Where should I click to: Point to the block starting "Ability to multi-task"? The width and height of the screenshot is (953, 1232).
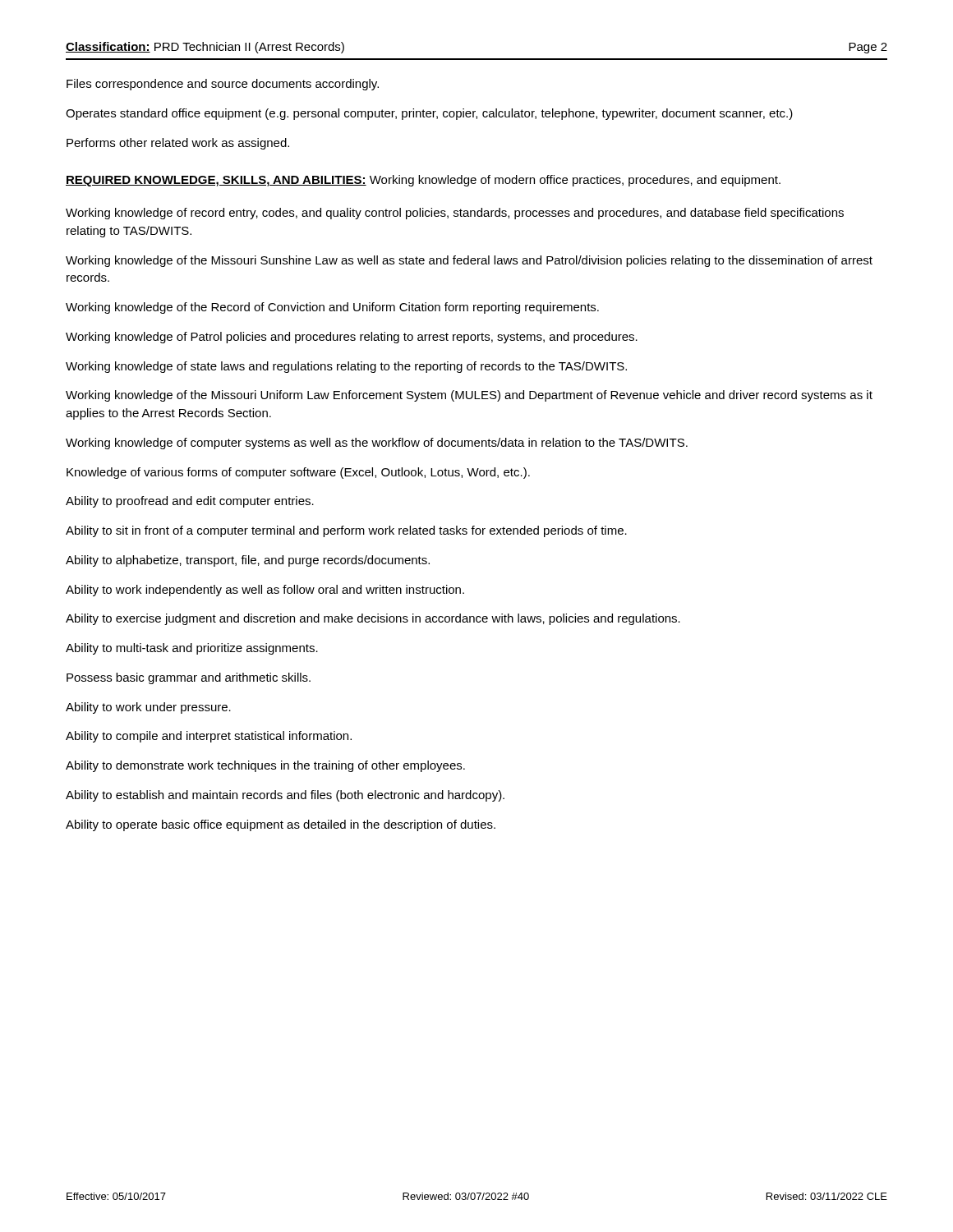(192, 648)
